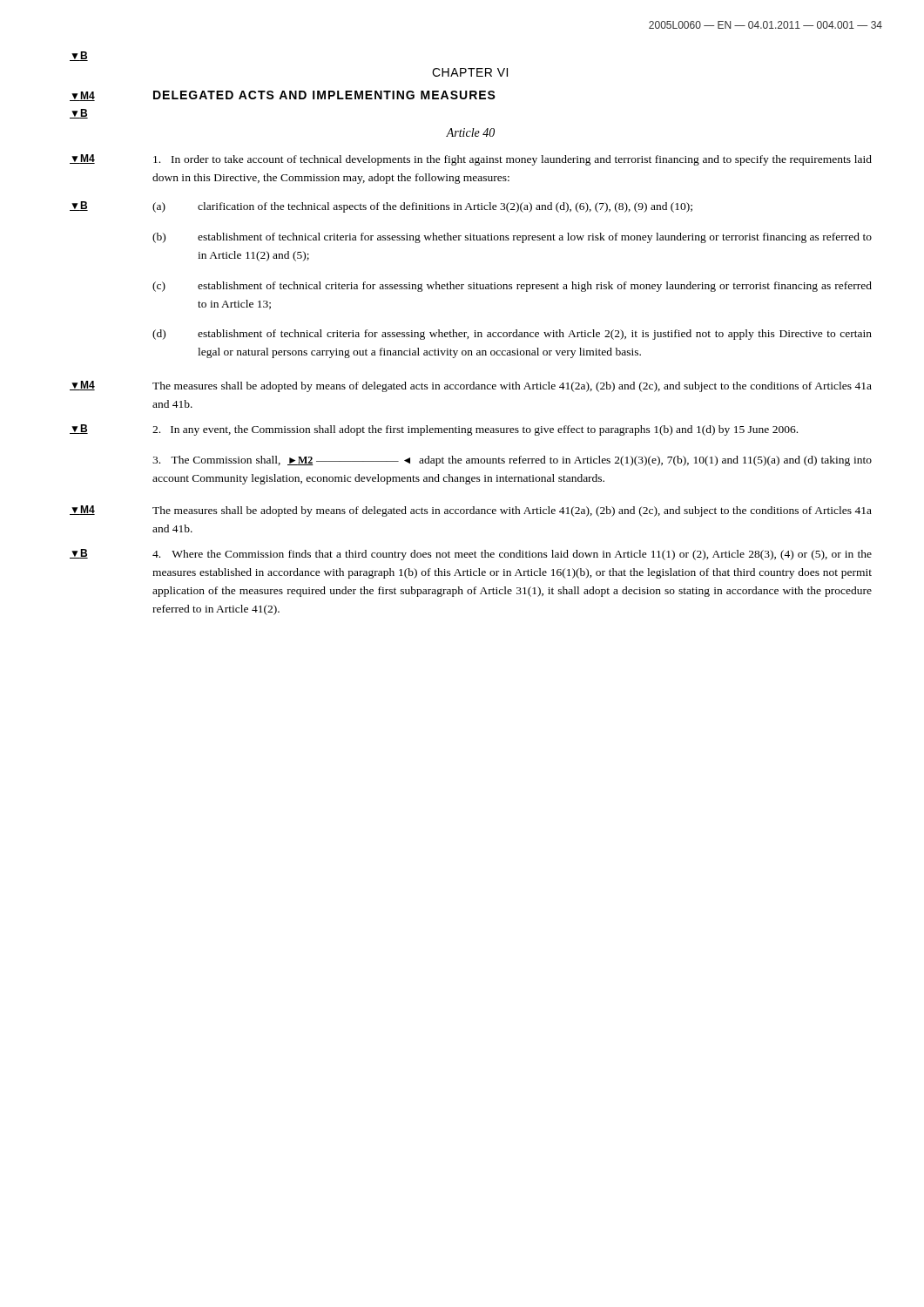The width and height of the screenshot is (924, 1307).
Task: Point to the block starting "(b) establishment of technical criteria for"
Action: click(x=512, y=246)
